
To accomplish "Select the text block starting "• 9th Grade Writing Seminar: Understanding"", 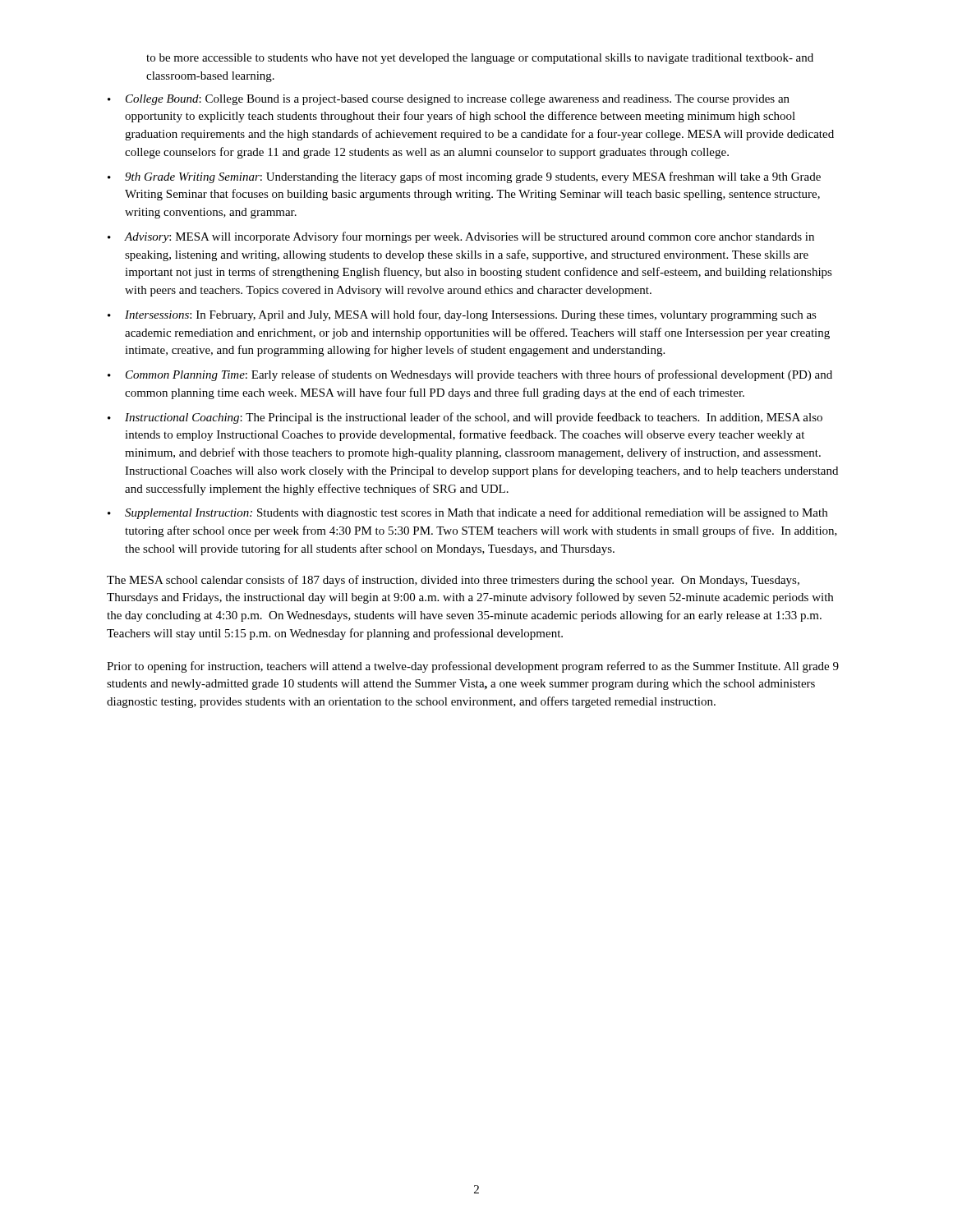I will coord(476,195).
